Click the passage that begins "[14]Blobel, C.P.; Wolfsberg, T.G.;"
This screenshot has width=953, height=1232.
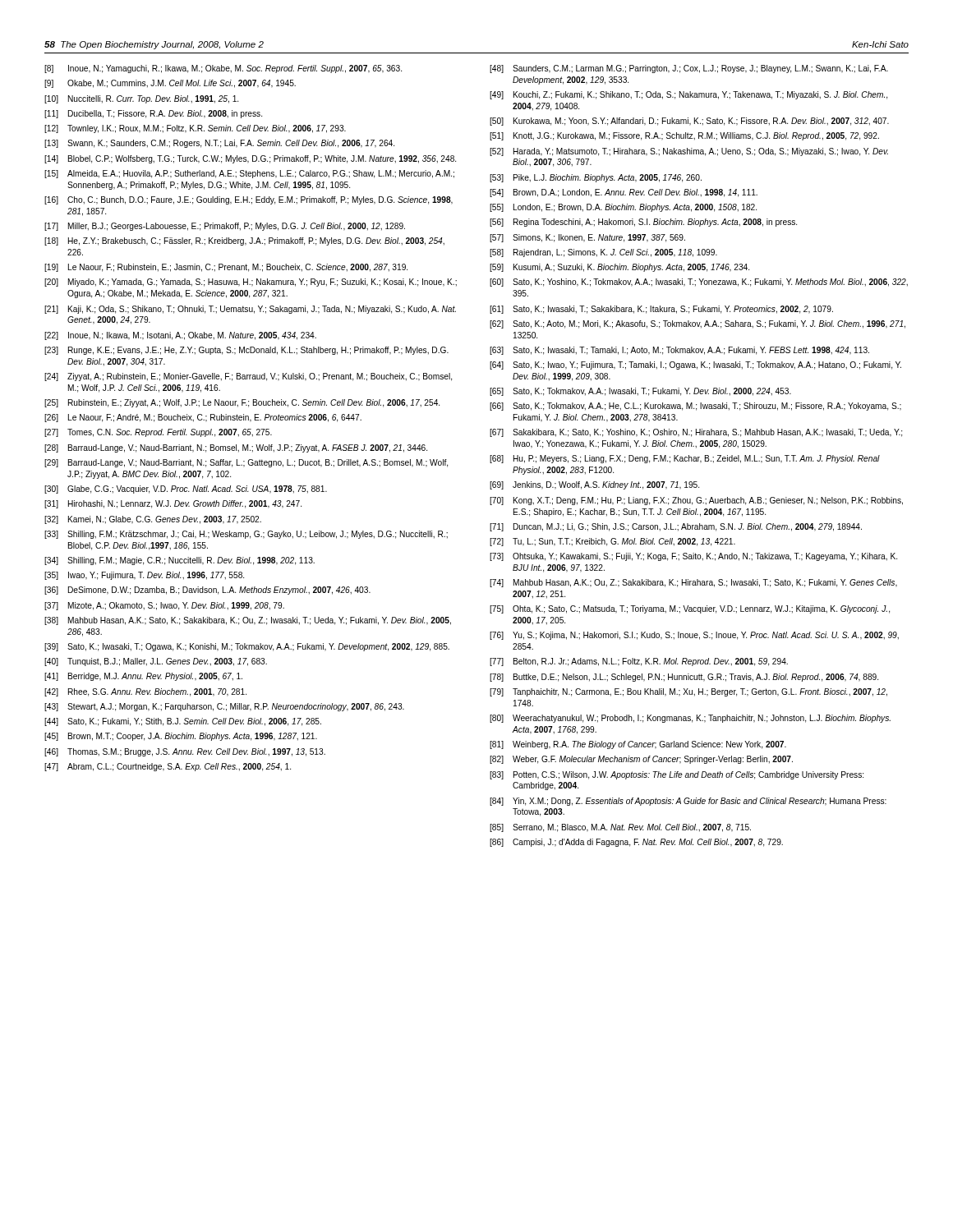point(254,159)
